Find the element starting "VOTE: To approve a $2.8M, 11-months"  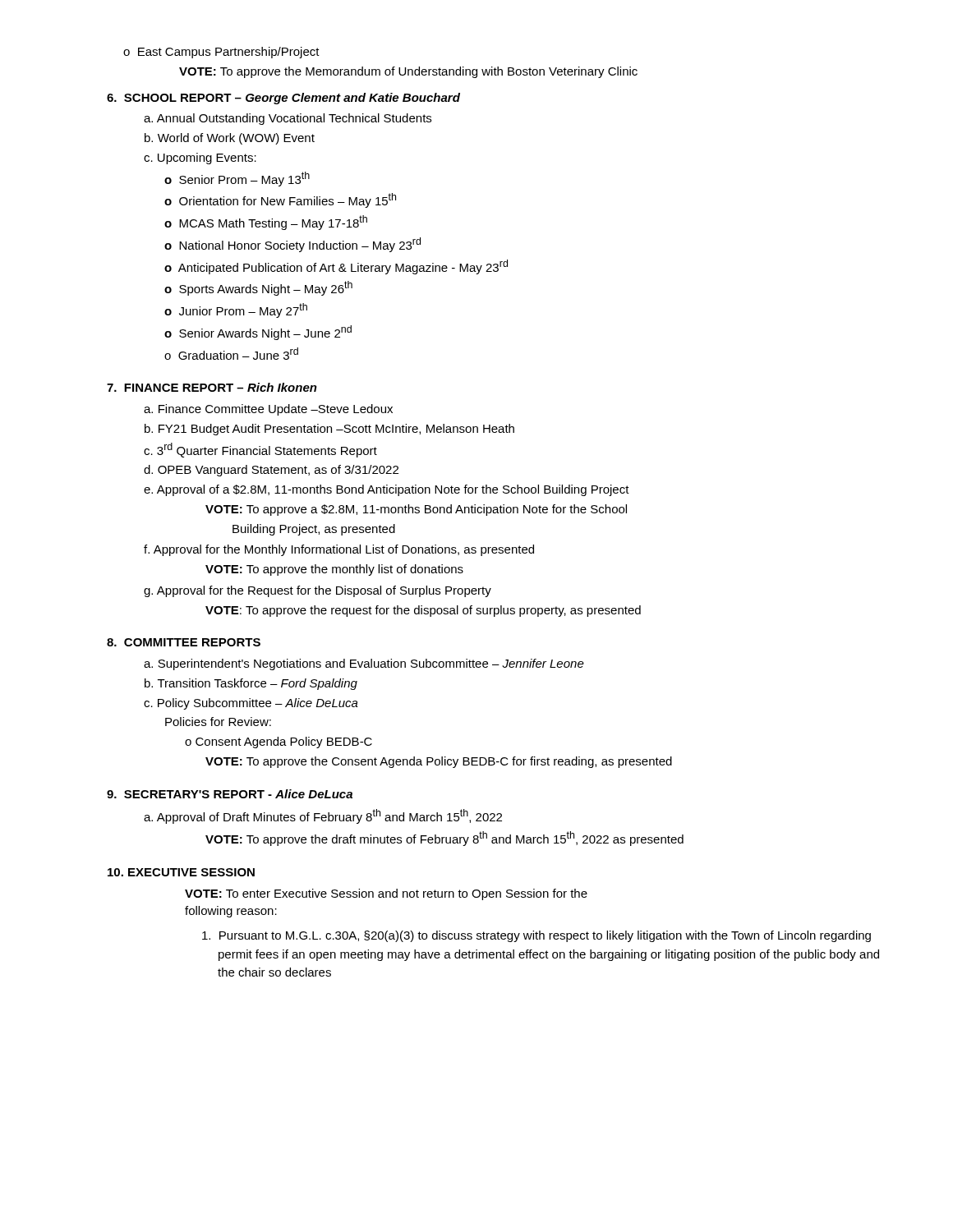417,509
